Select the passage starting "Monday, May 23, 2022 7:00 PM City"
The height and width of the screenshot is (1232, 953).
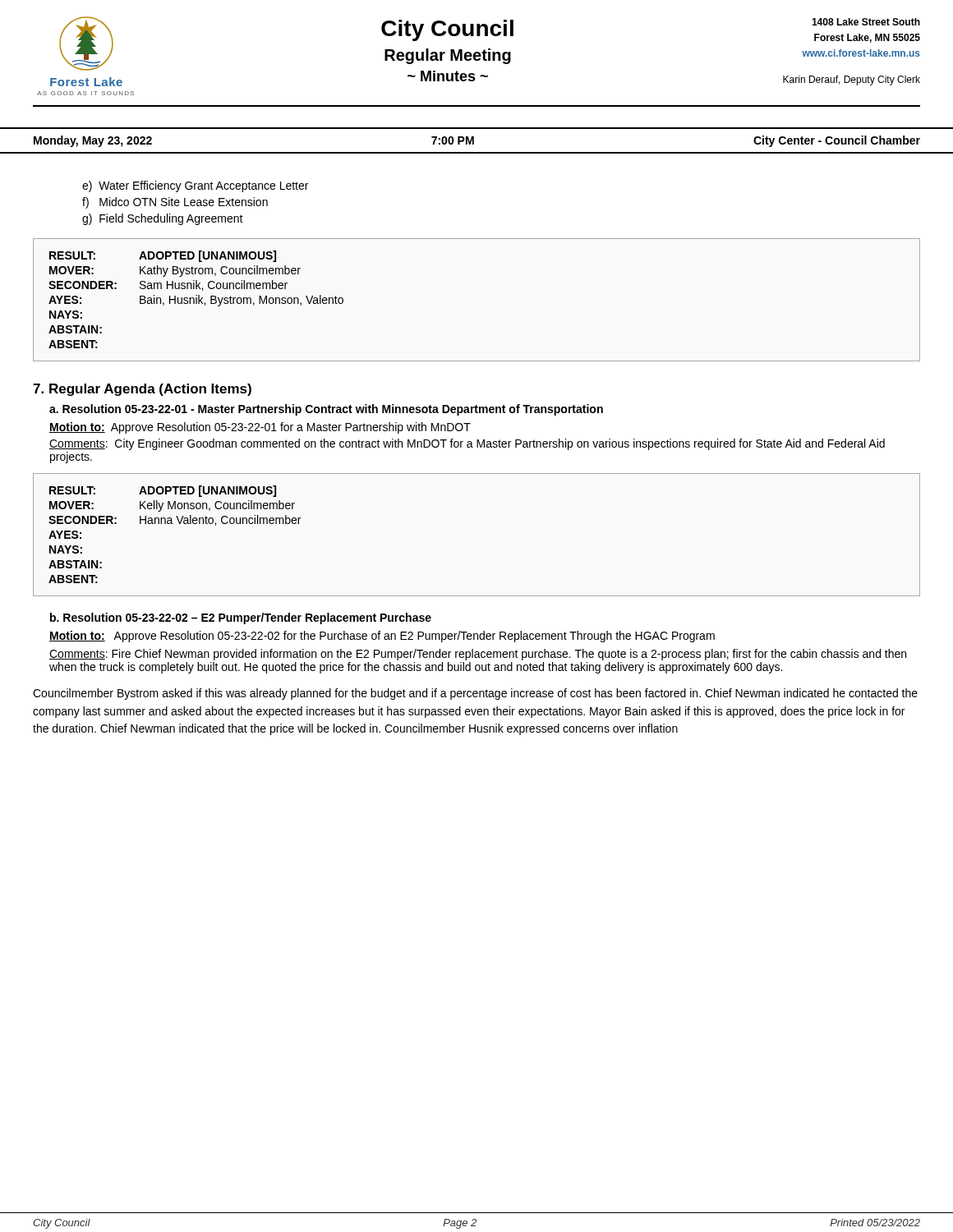(x=476, y=140)
